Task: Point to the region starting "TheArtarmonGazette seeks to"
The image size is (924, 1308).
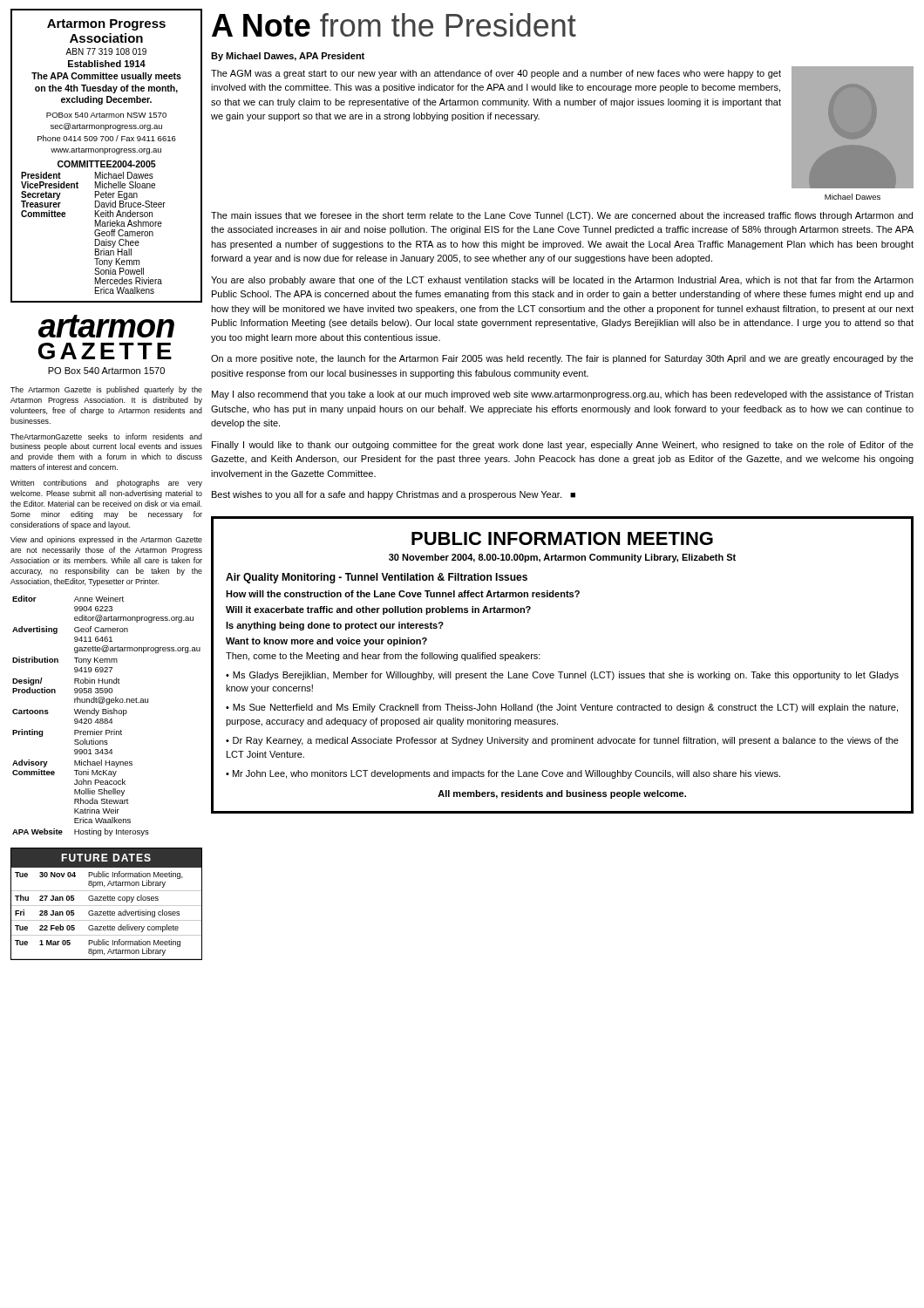Action: [106, 452]
